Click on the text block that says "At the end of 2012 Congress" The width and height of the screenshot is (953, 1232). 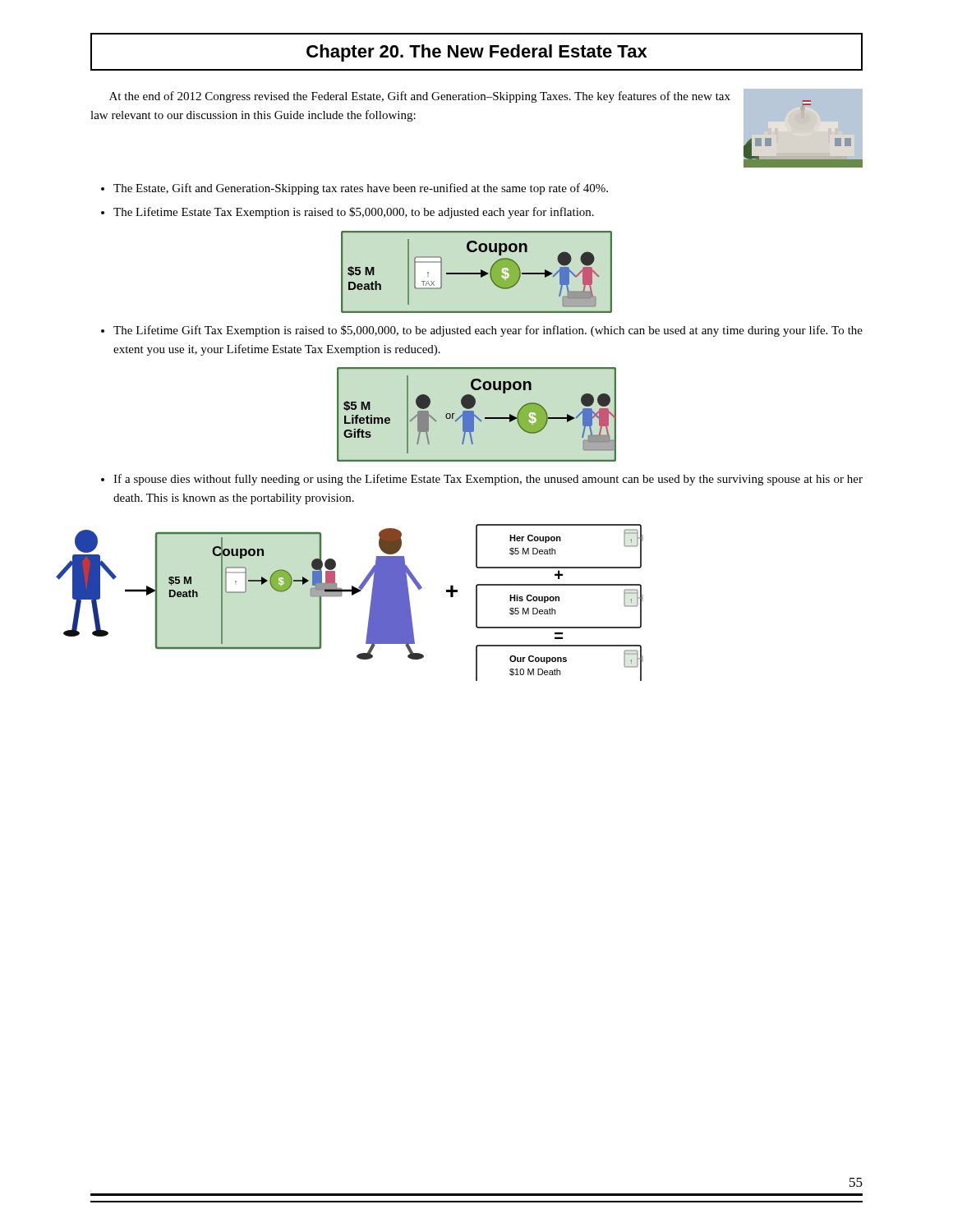click(x=410, y=106)
